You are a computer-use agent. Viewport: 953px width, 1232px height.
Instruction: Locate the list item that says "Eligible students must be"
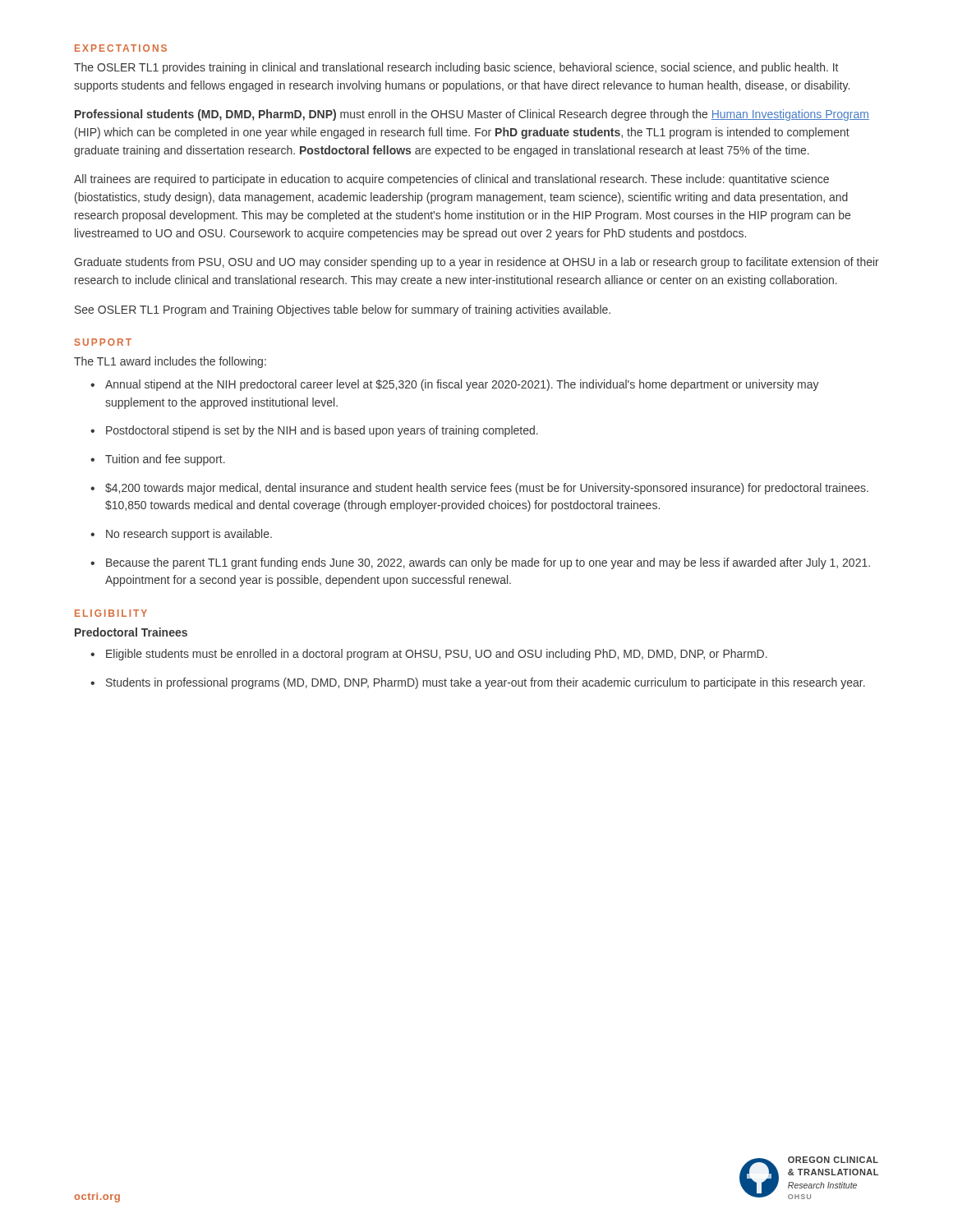pyautogui.click(x=436, y=654)
